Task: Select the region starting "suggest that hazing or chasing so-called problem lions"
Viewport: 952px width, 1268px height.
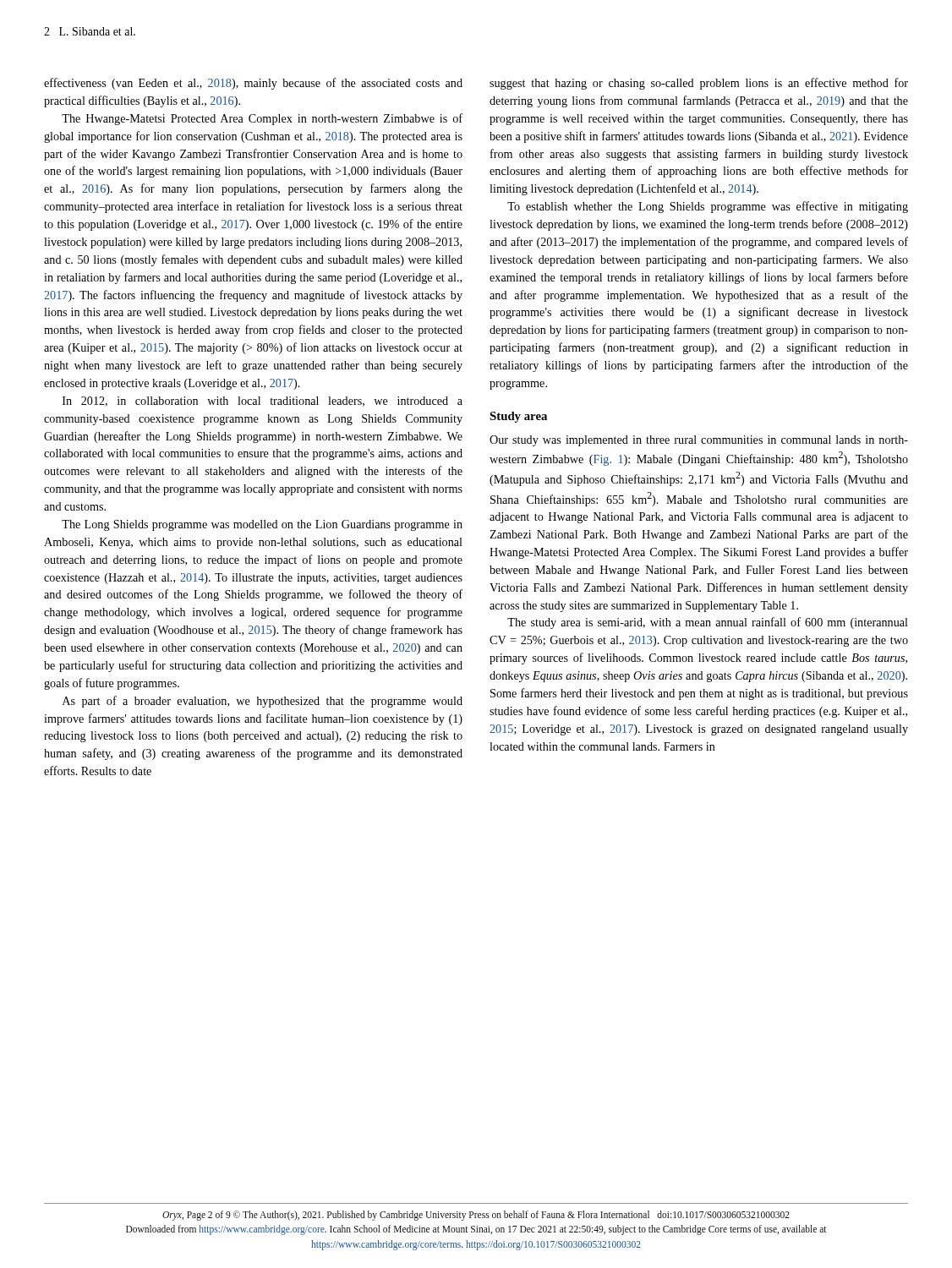Action: (699, 233)
